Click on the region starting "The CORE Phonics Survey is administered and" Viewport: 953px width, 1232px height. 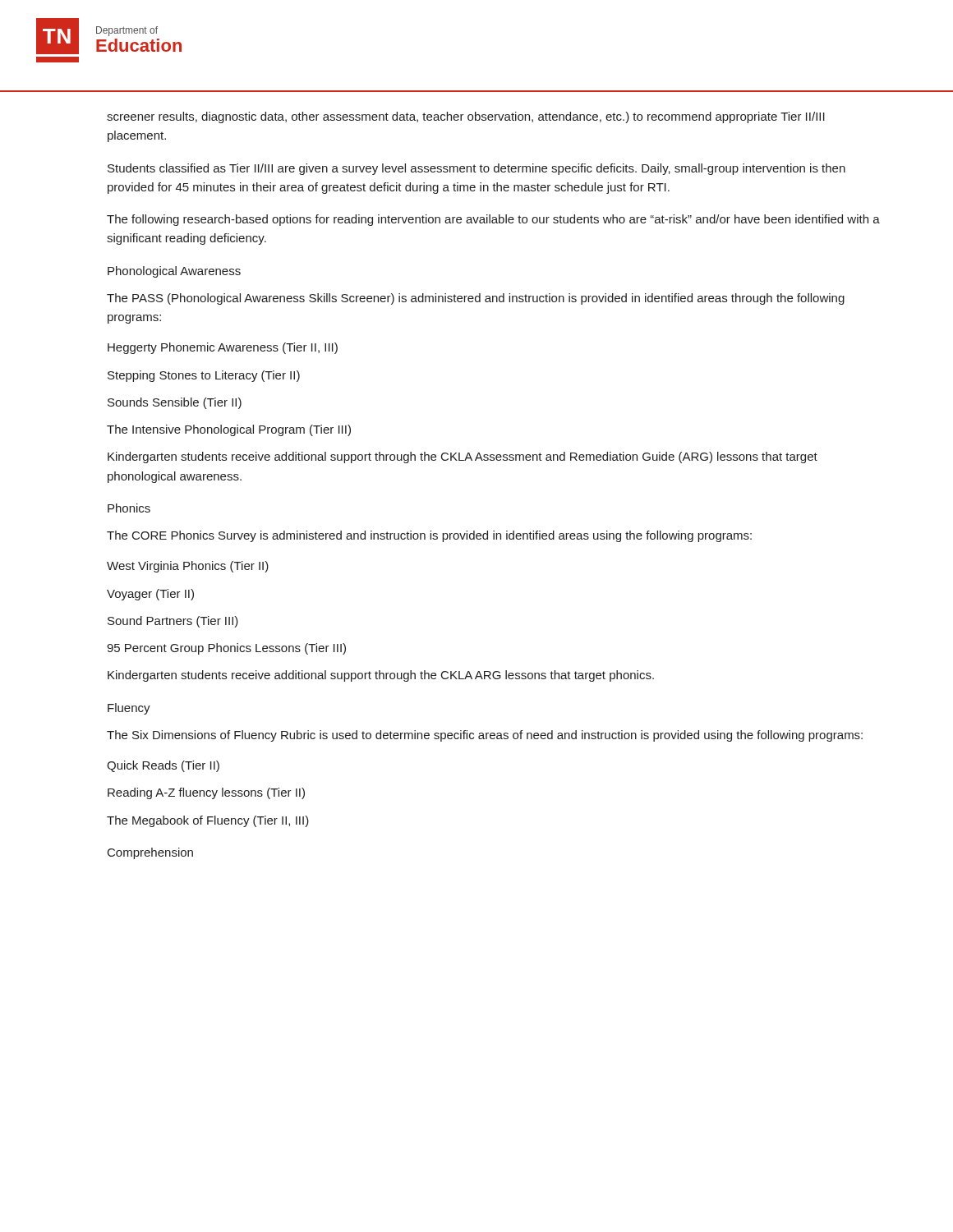pos(430,535)
